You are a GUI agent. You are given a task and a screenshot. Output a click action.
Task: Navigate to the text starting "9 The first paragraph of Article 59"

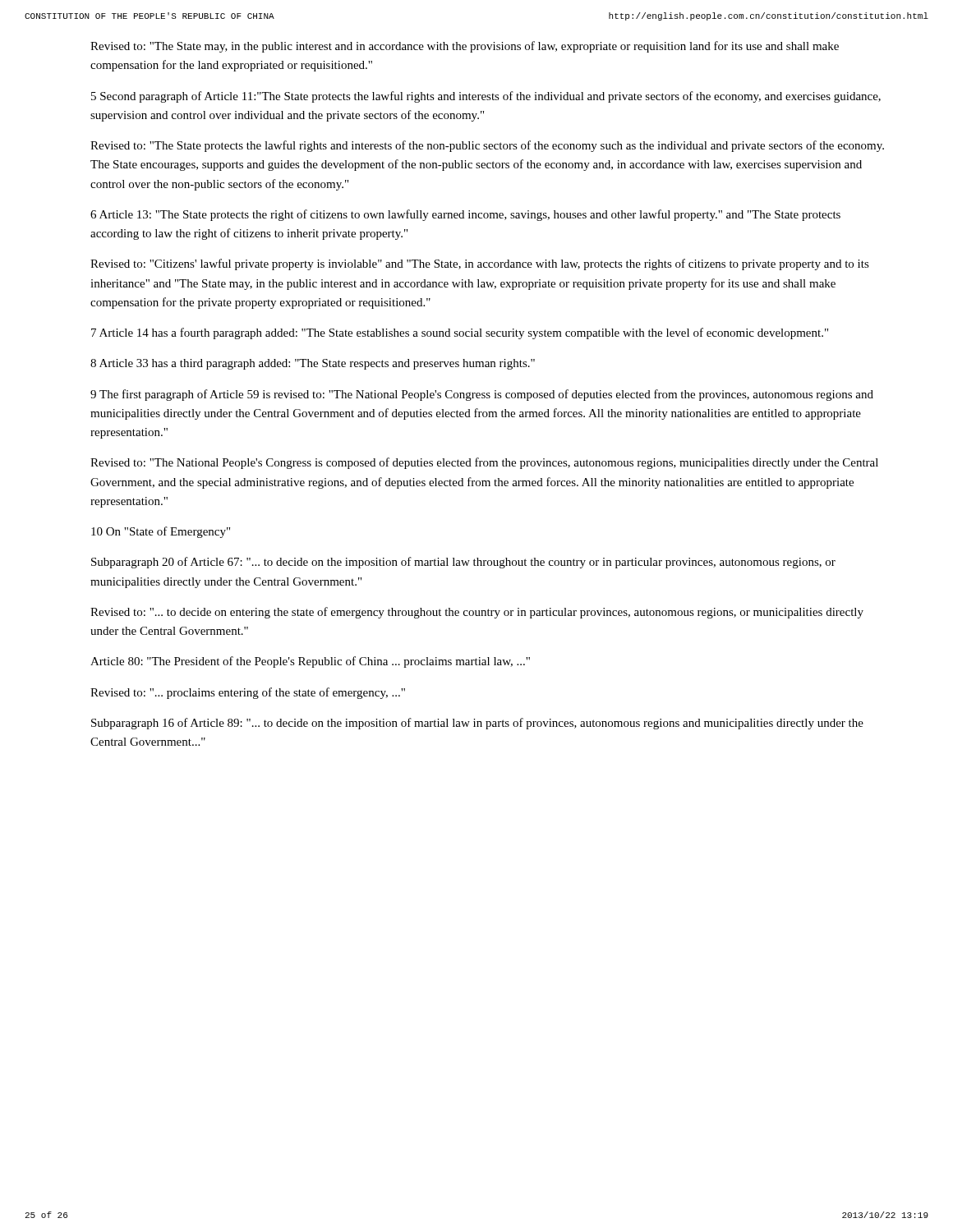pos(482,413)
